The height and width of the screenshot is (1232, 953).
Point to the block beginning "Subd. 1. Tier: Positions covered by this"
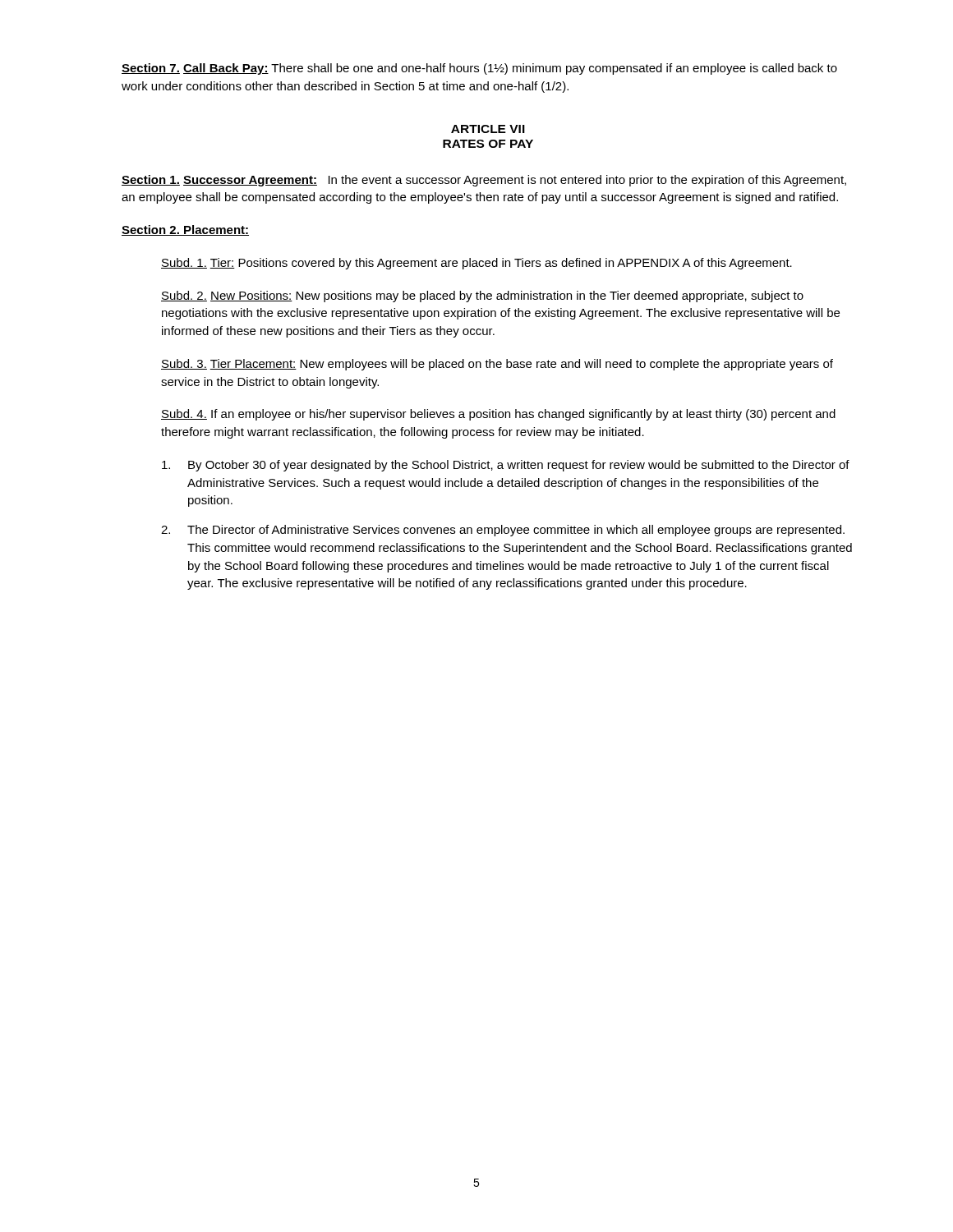[477, 262]
